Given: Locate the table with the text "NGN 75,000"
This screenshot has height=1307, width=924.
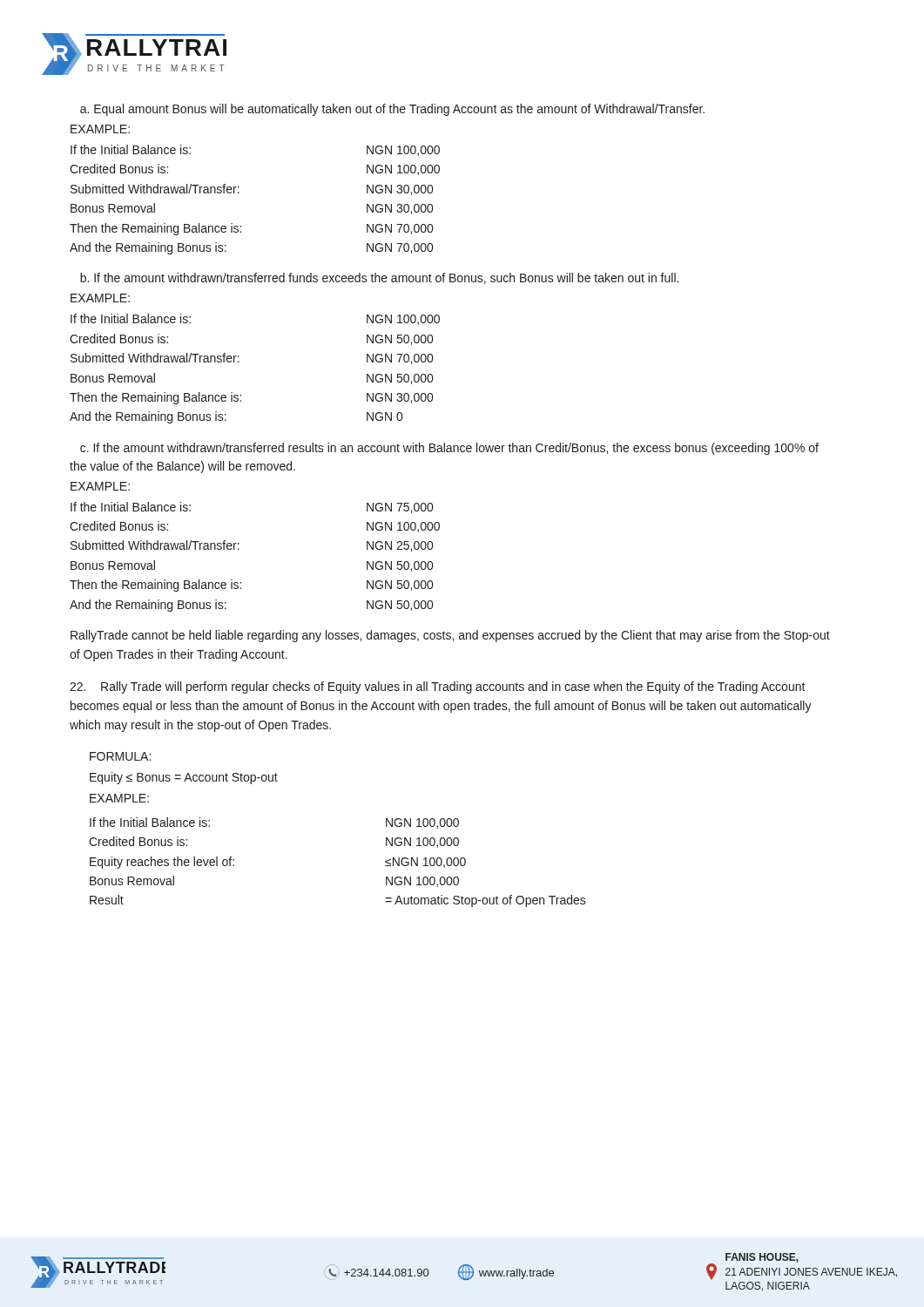Looking at the screenshot, I should 453,556.
